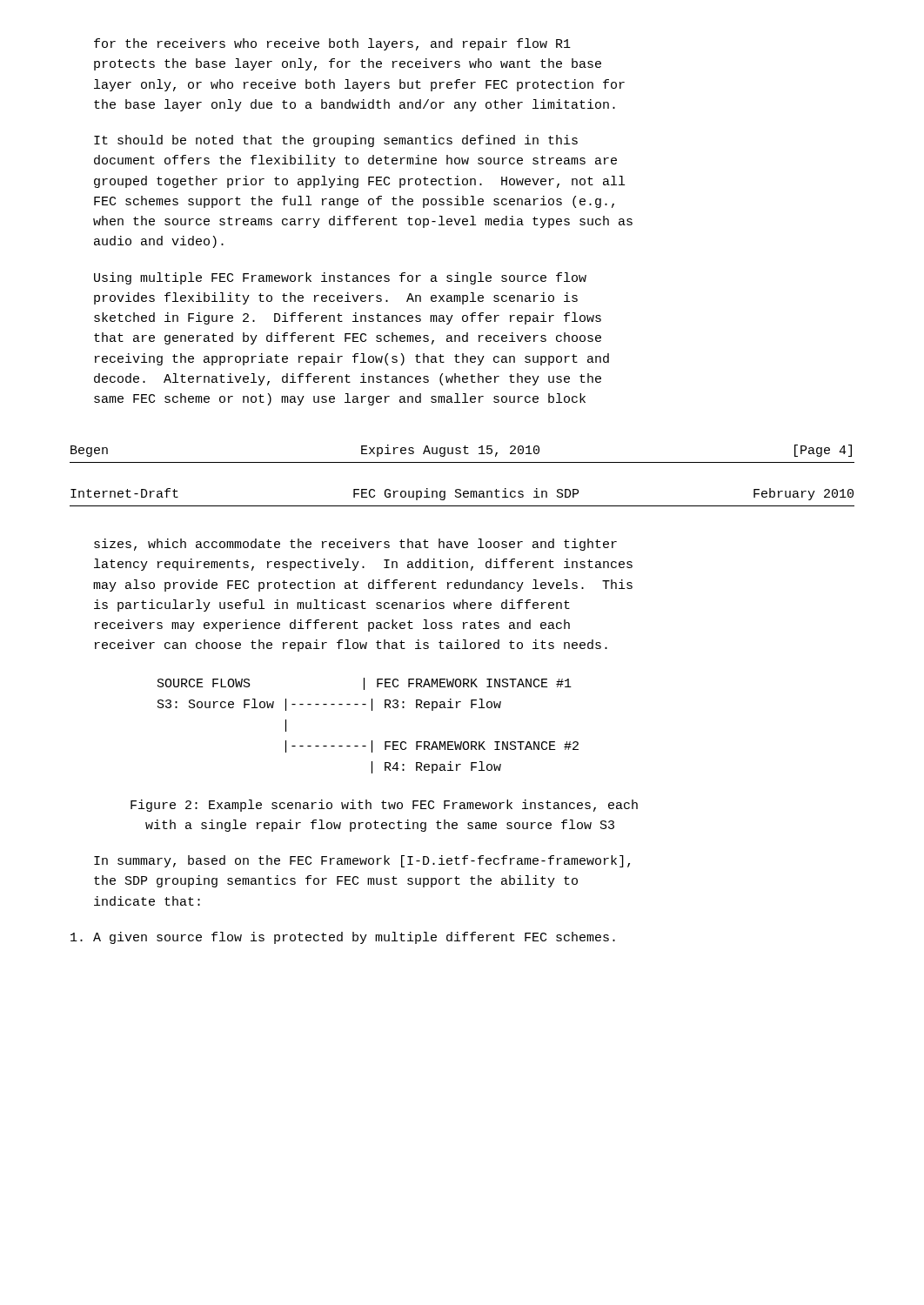Screen dimensions: 1305x924
Task: Locate the caption that opens with "Figure 2: Example scenario with two"
Action: (380, 816)
